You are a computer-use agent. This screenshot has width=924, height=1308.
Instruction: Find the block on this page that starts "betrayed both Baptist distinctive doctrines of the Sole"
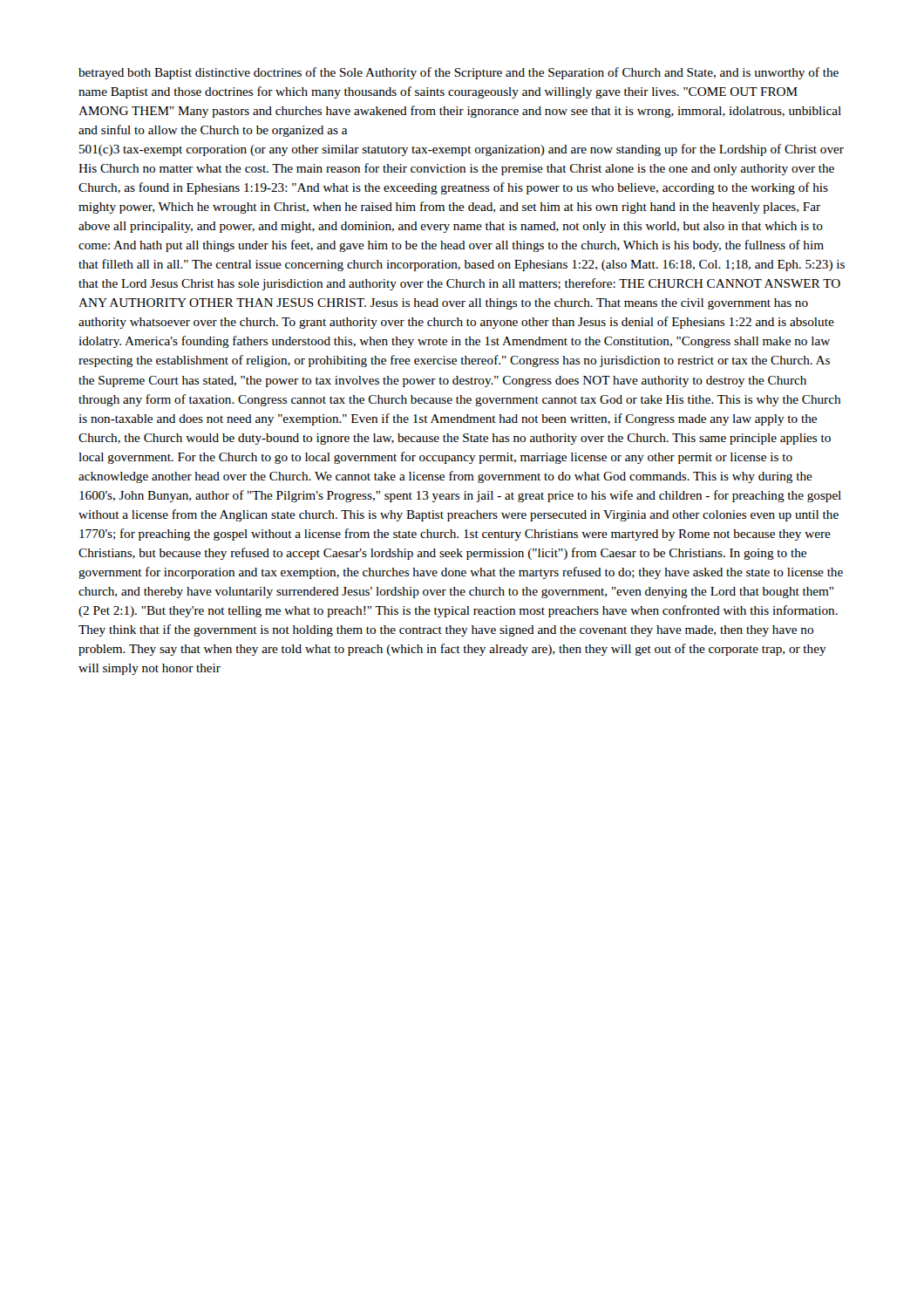462,370
